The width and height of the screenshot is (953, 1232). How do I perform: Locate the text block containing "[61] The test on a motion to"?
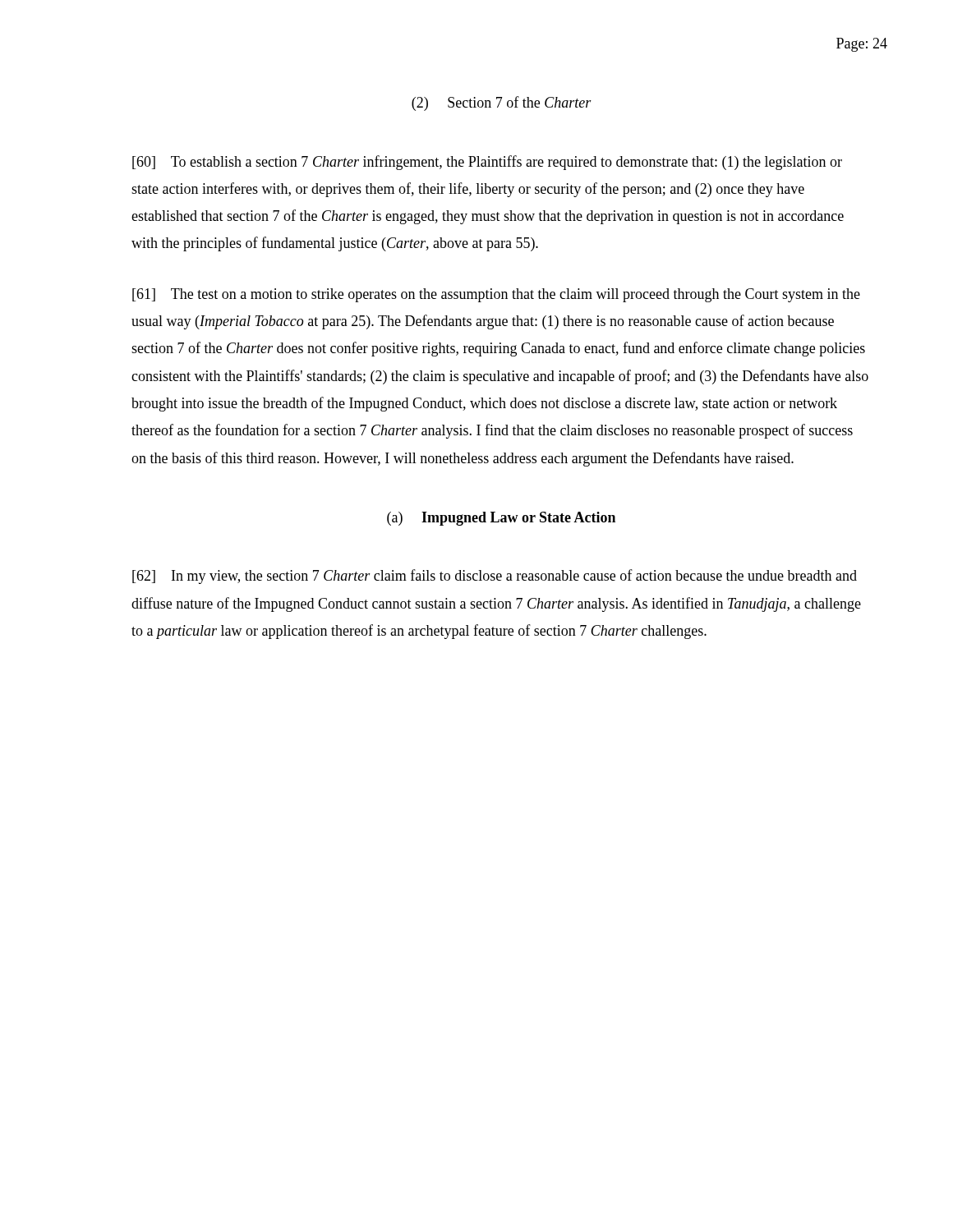coord(500,376)
